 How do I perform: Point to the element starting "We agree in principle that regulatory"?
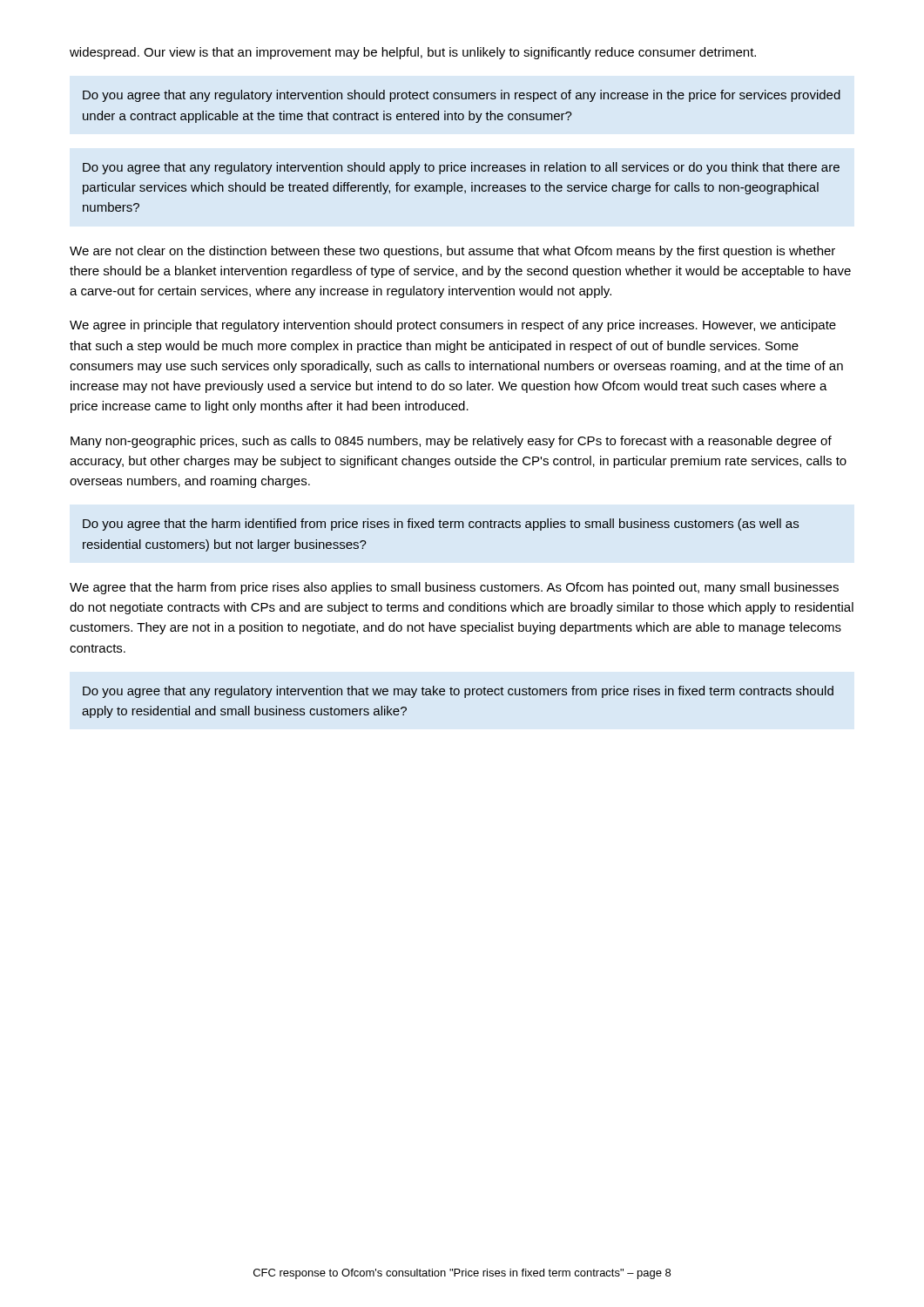[457, 365]
